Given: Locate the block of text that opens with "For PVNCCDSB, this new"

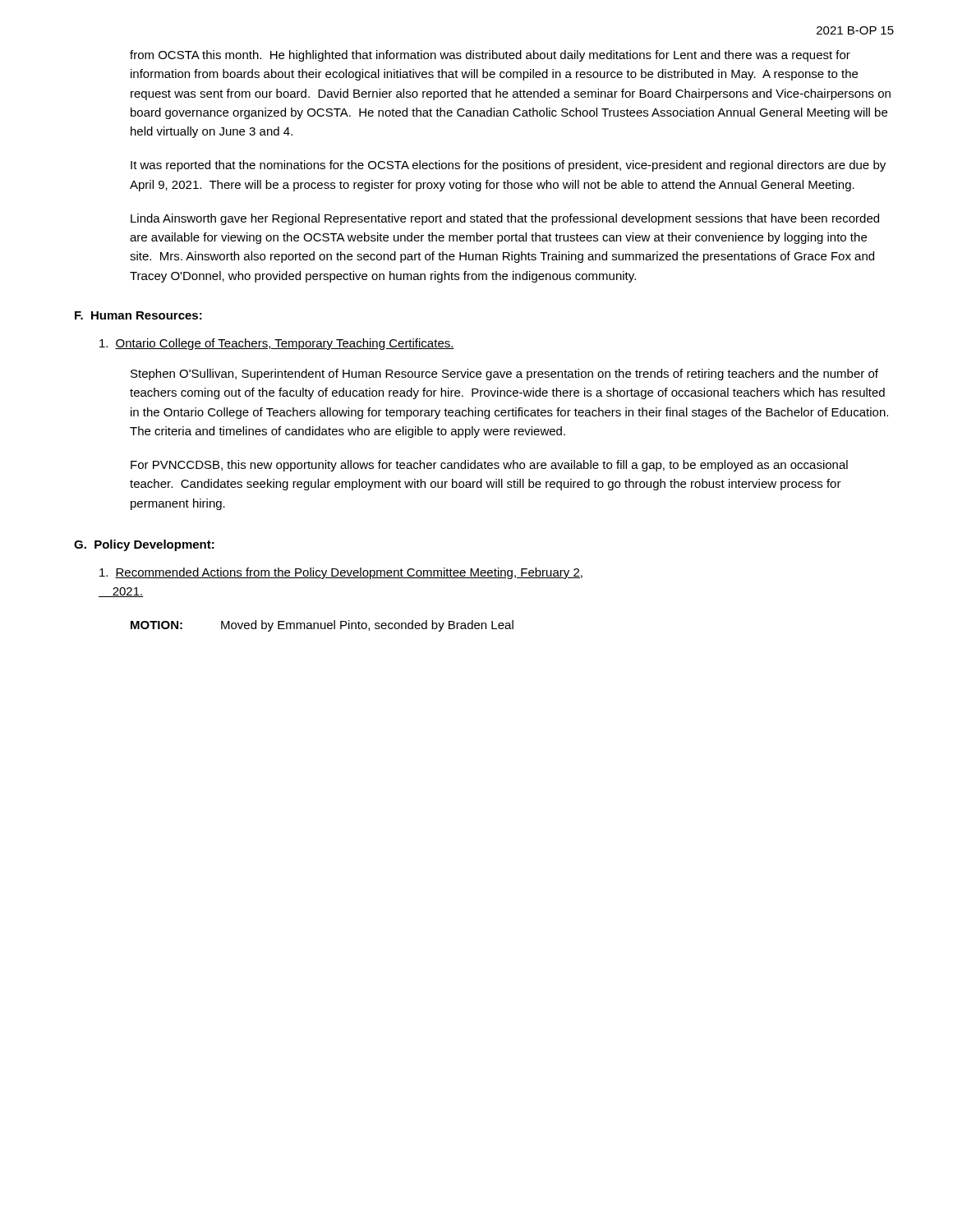Looking at the screenshot, I should click(489, 484).
